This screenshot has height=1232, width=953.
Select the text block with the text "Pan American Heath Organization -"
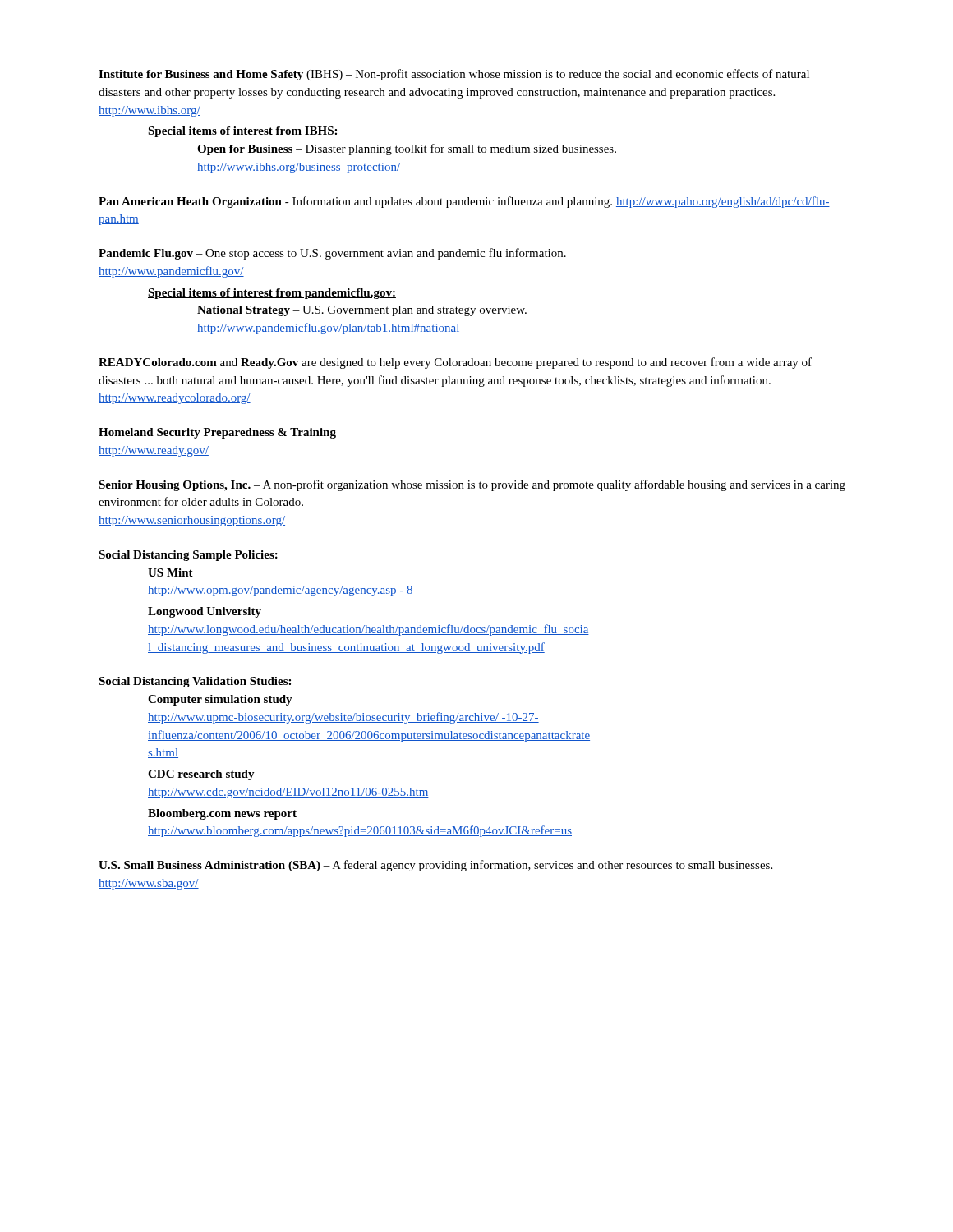pos(476,210)
